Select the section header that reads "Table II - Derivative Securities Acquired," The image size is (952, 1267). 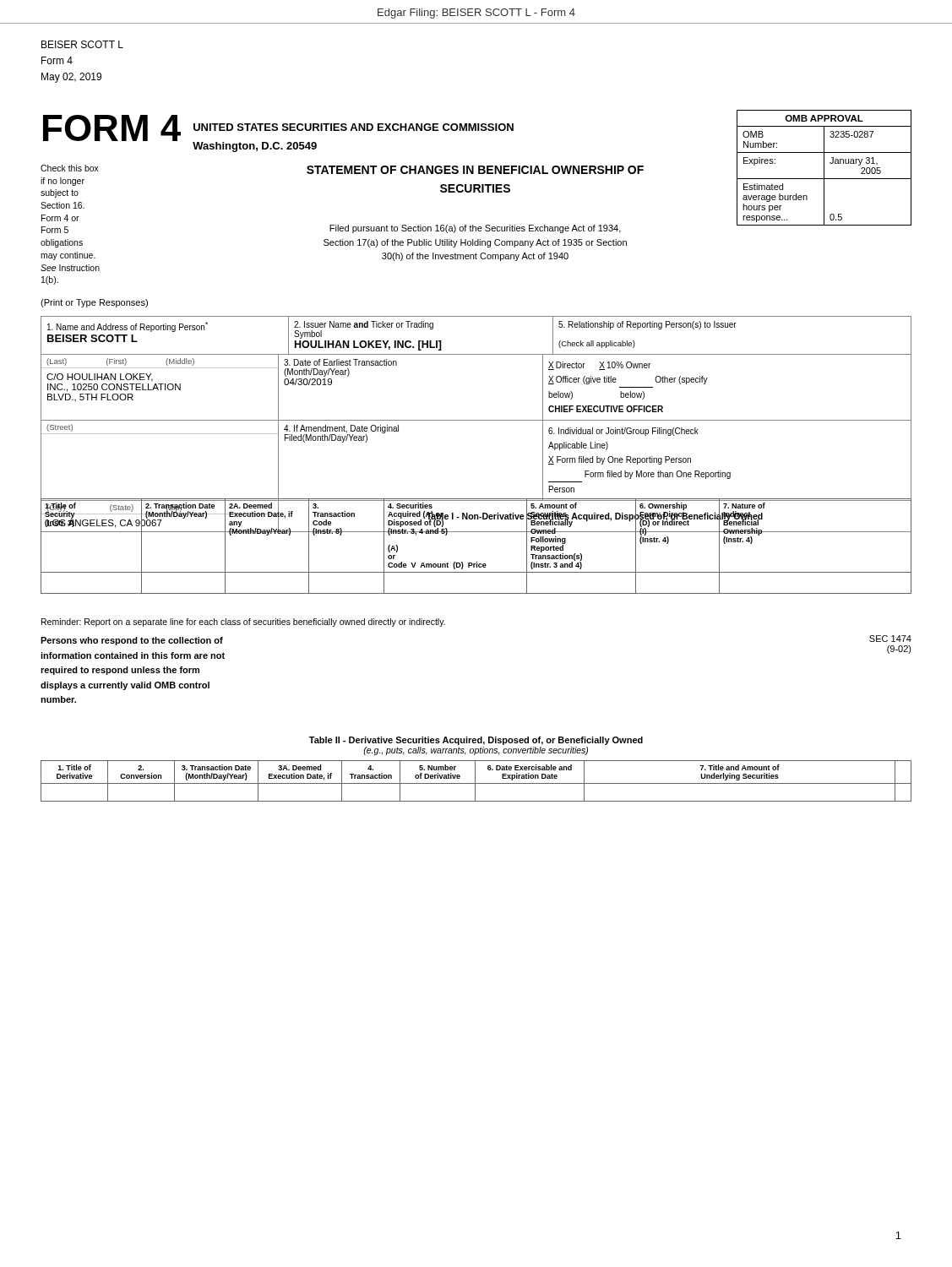476,745
